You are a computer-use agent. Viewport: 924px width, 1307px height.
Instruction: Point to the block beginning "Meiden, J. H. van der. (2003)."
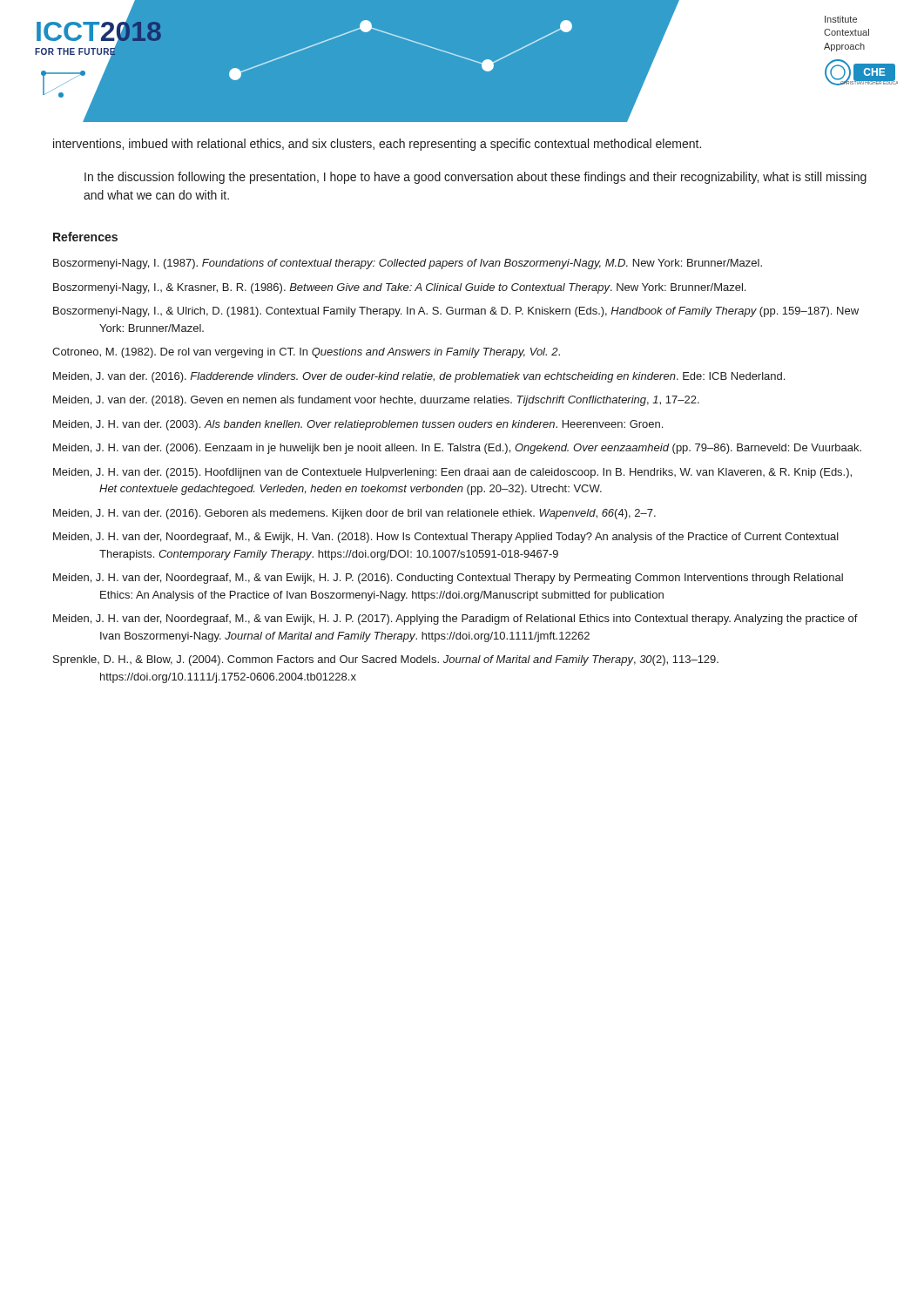click(x=358, y=423)
